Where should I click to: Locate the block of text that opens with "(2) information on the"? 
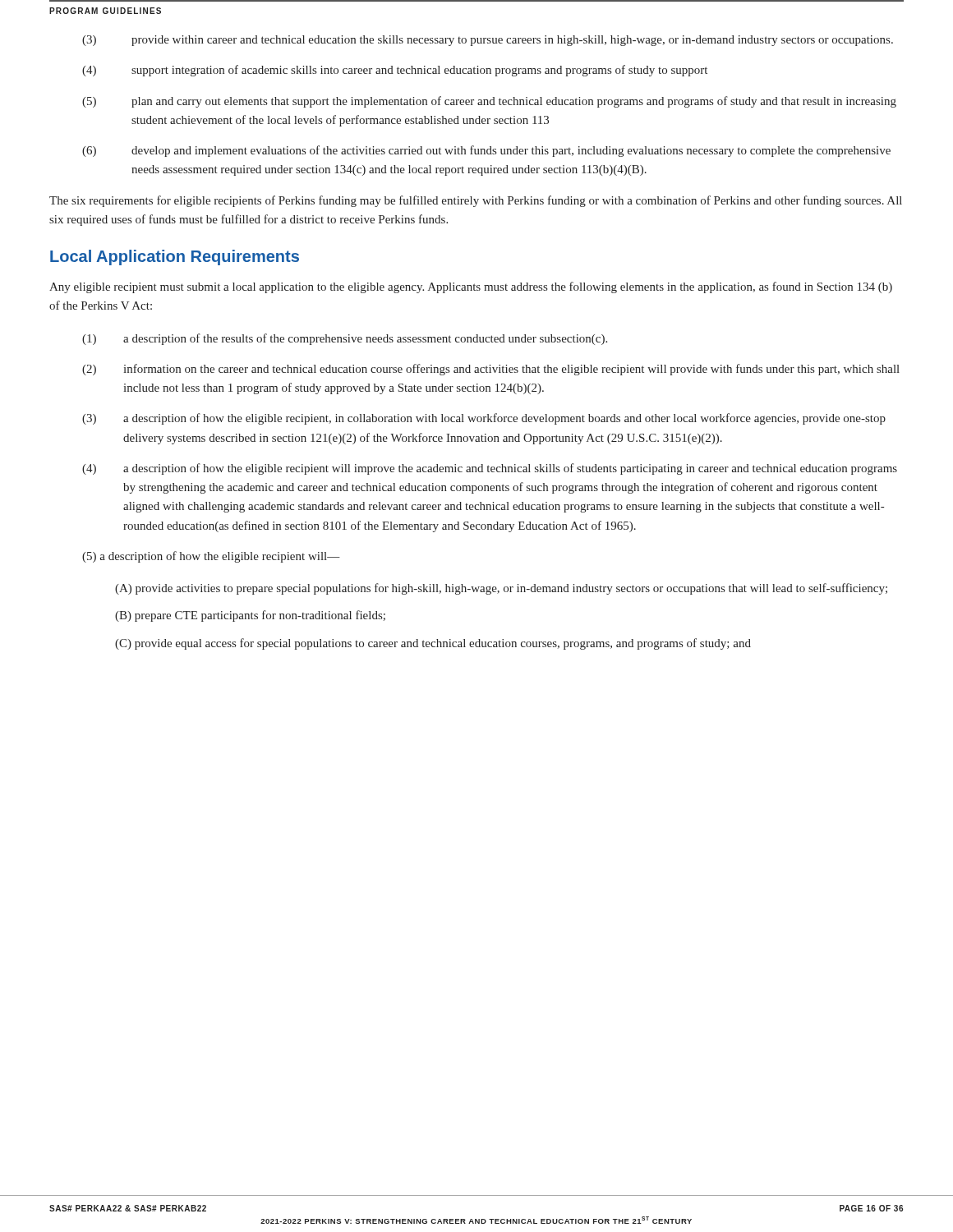tap(493, 379)
